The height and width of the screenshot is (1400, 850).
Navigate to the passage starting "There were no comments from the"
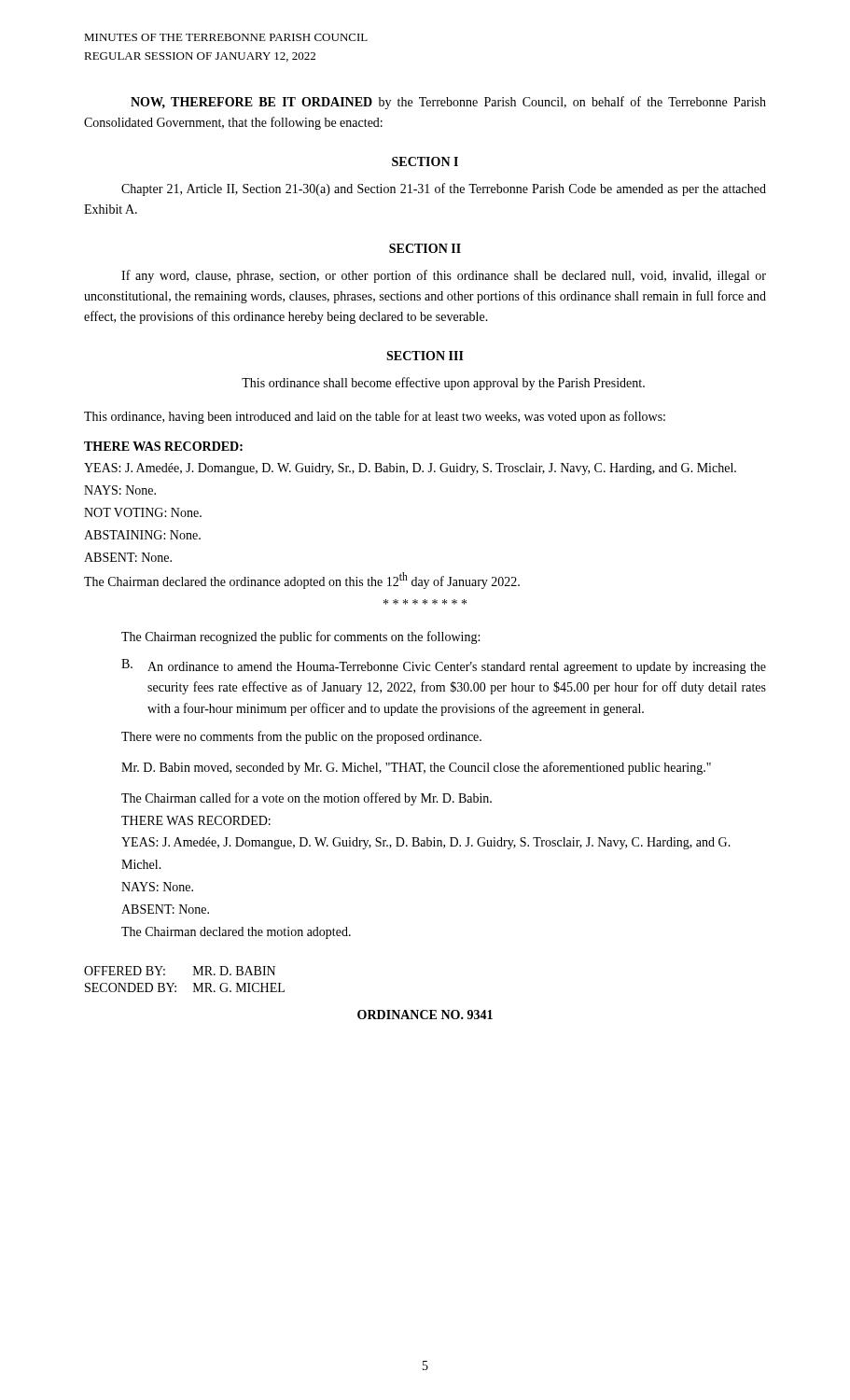[302, 737]
